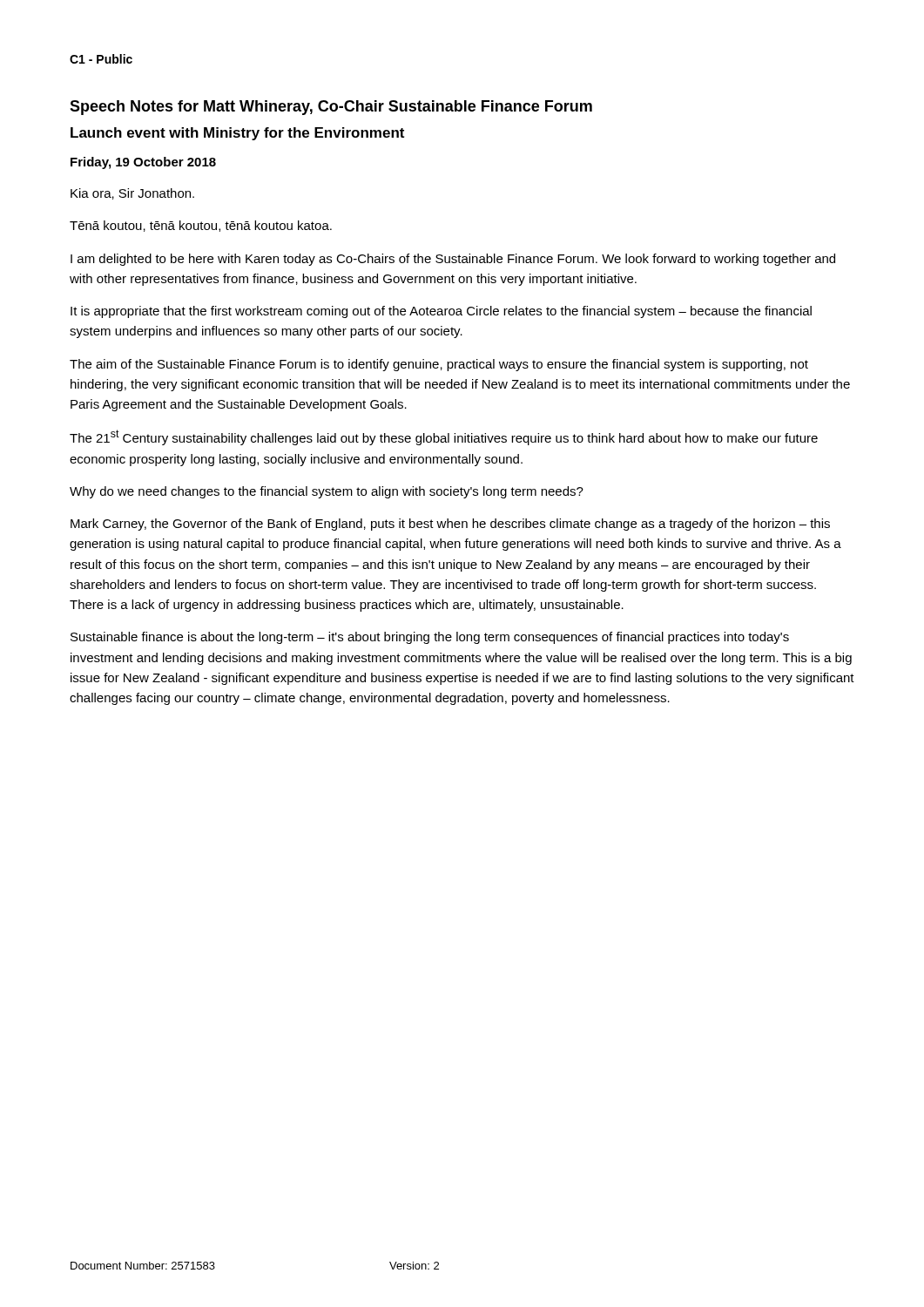Click where it says "Launch event with Ministry for the Environment"
924x1307 pixels.
[237, 133]
